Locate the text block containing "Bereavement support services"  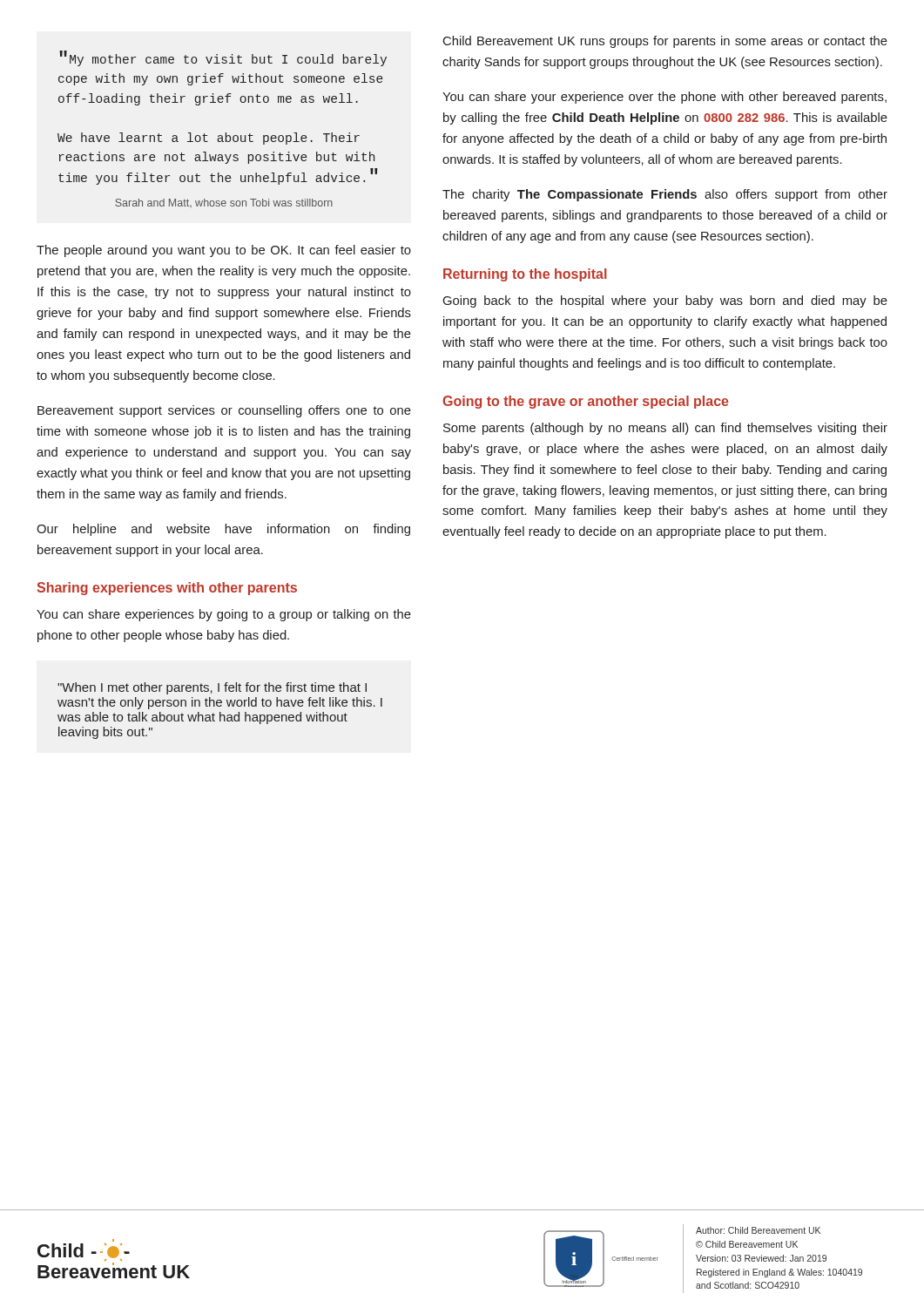click(224, 452)
